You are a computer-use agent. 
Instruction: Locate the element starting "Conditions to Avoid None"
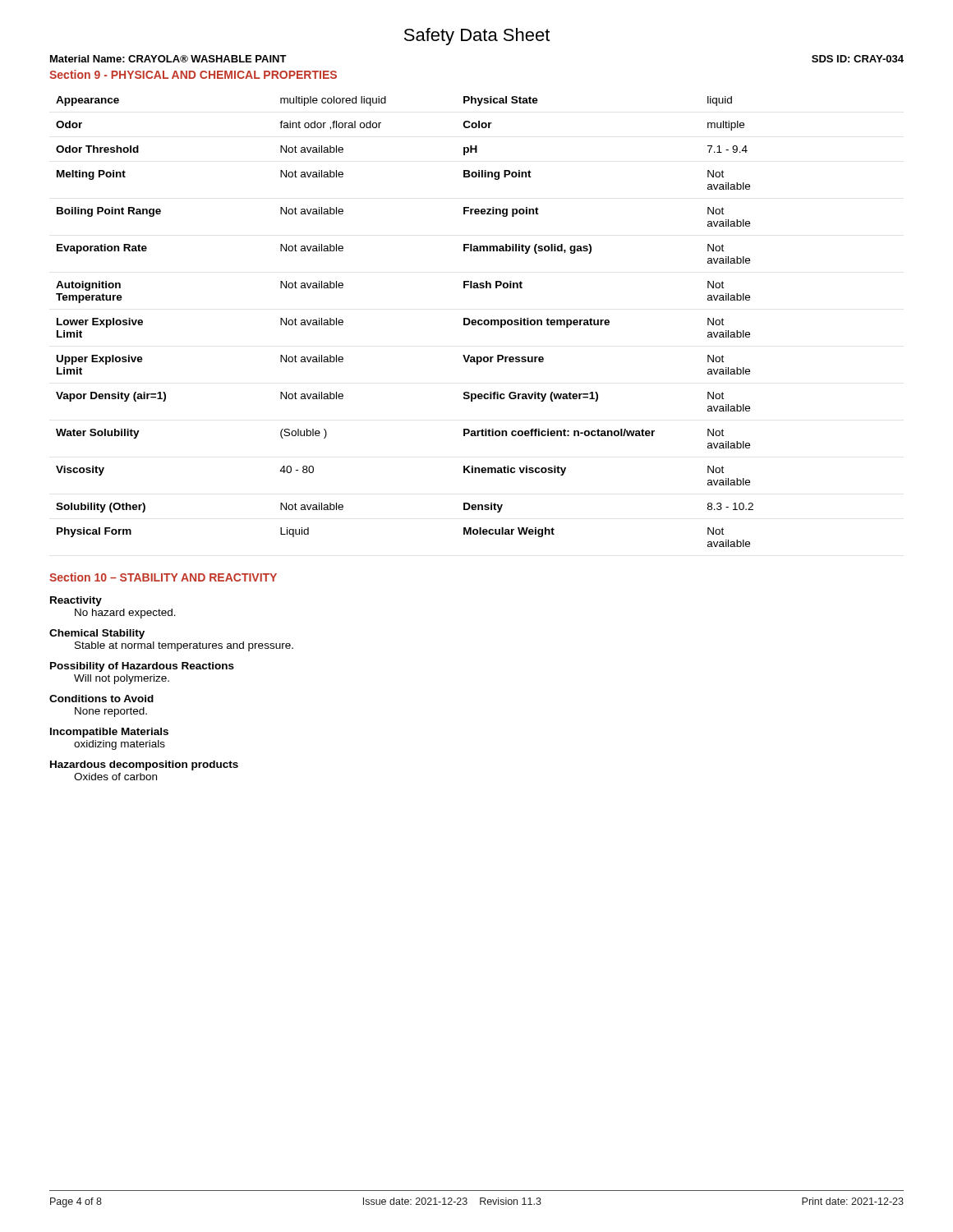tap(101, 699)
